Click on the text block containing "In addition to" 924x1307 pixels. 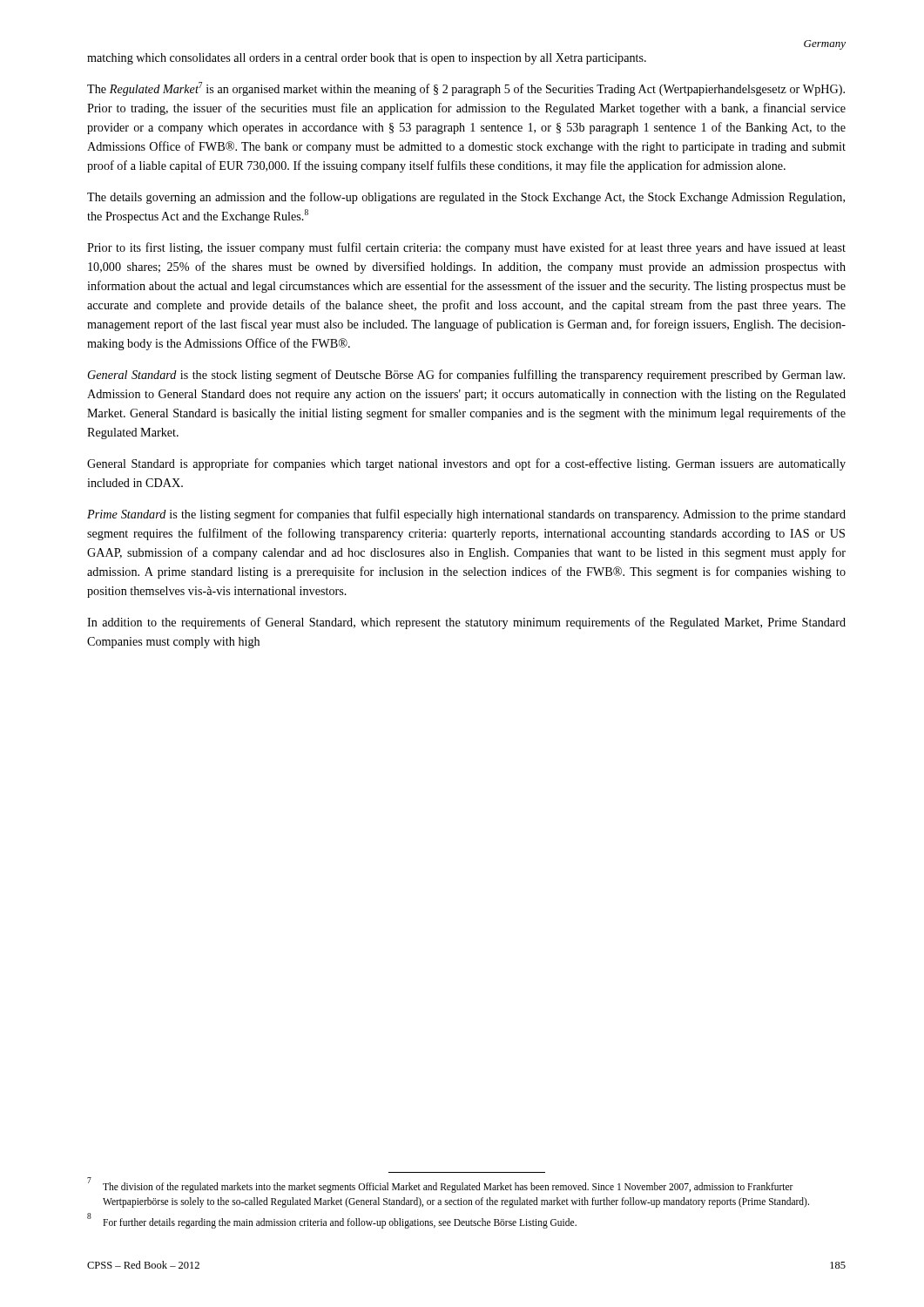click(x=466, y=632)
